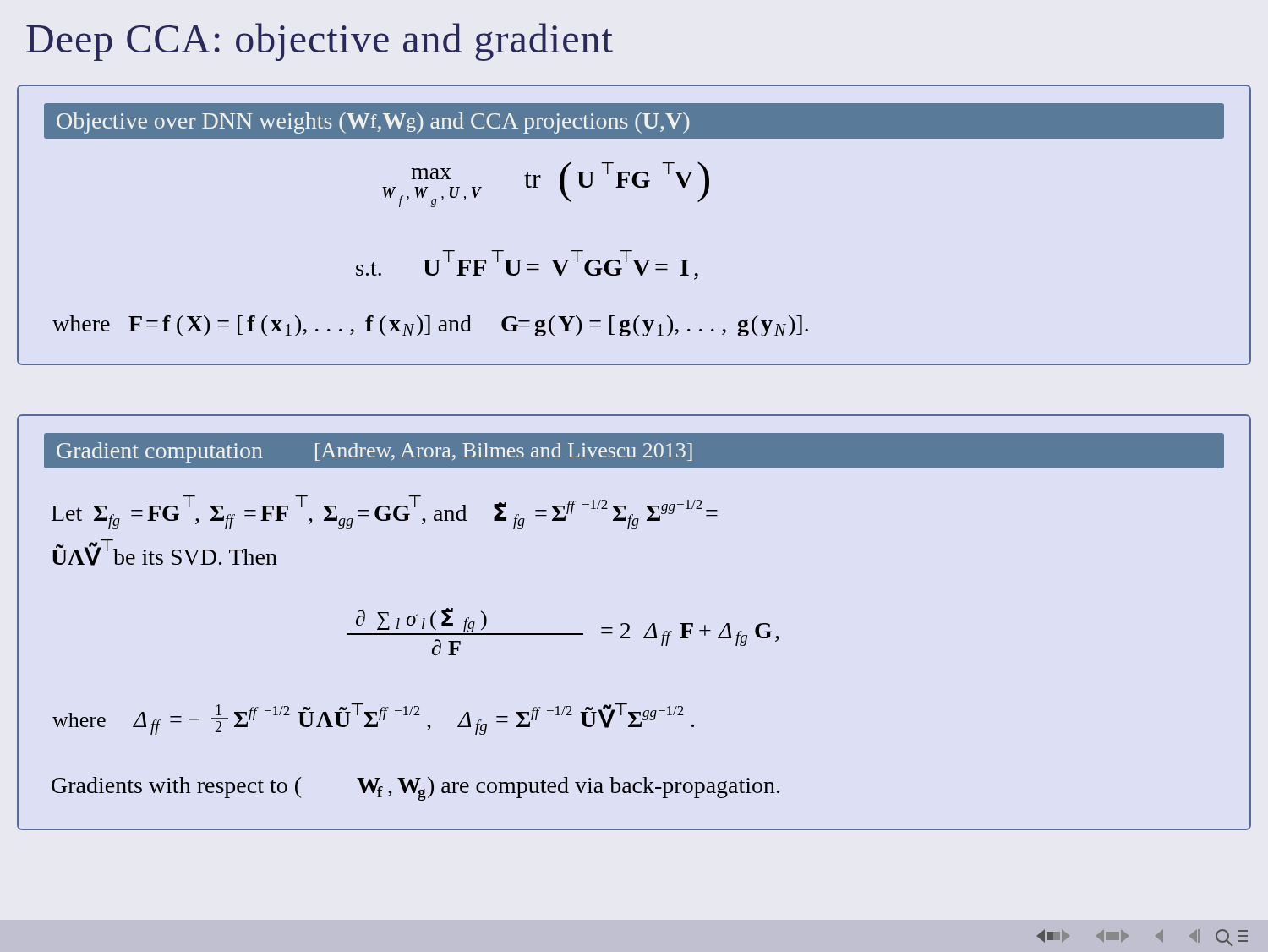Find the text block containing "Let Σ fg"

(x=627, y=513)
